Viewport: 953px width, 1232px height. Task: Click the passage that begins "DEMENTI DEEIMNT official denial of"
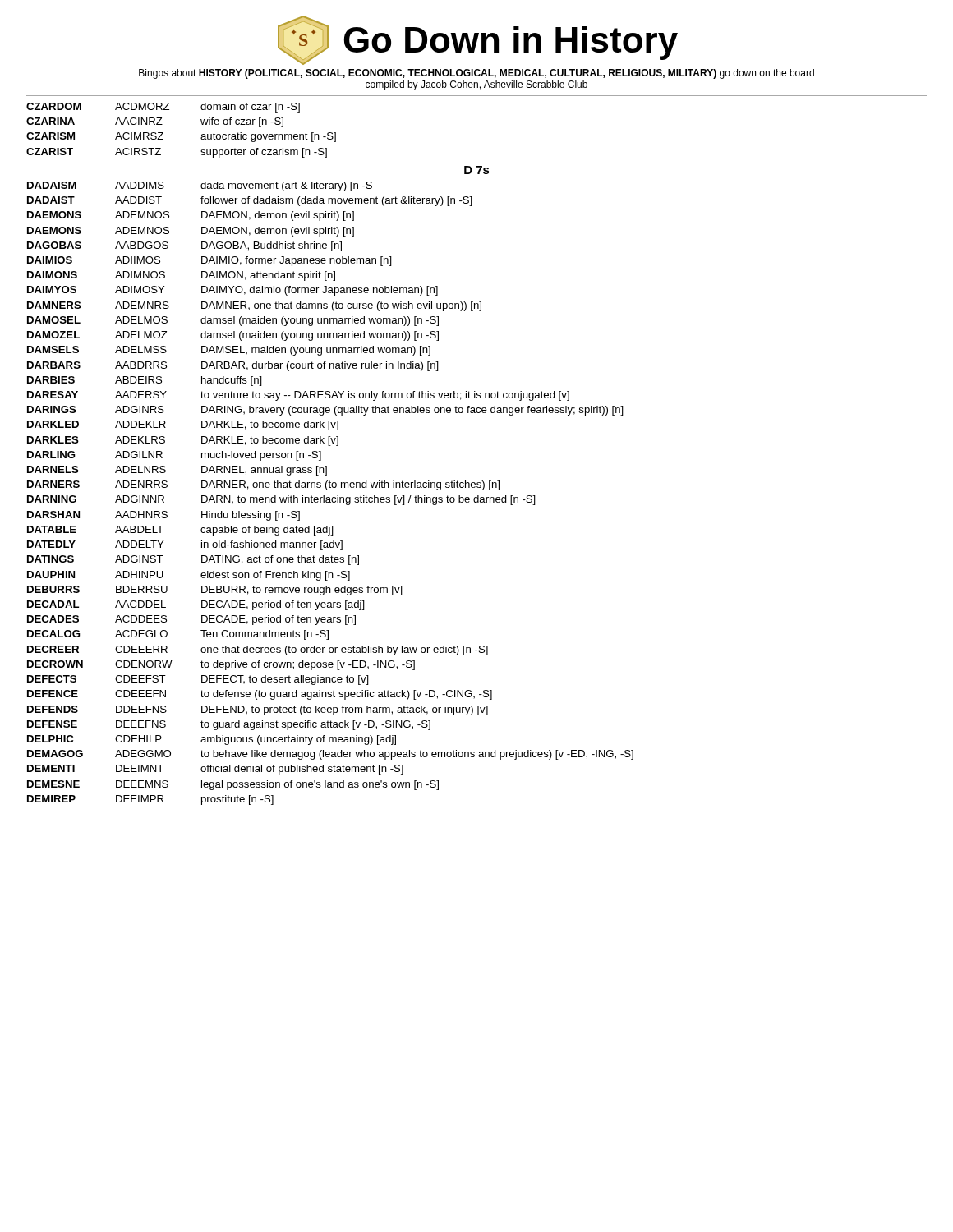pos(215,770)
